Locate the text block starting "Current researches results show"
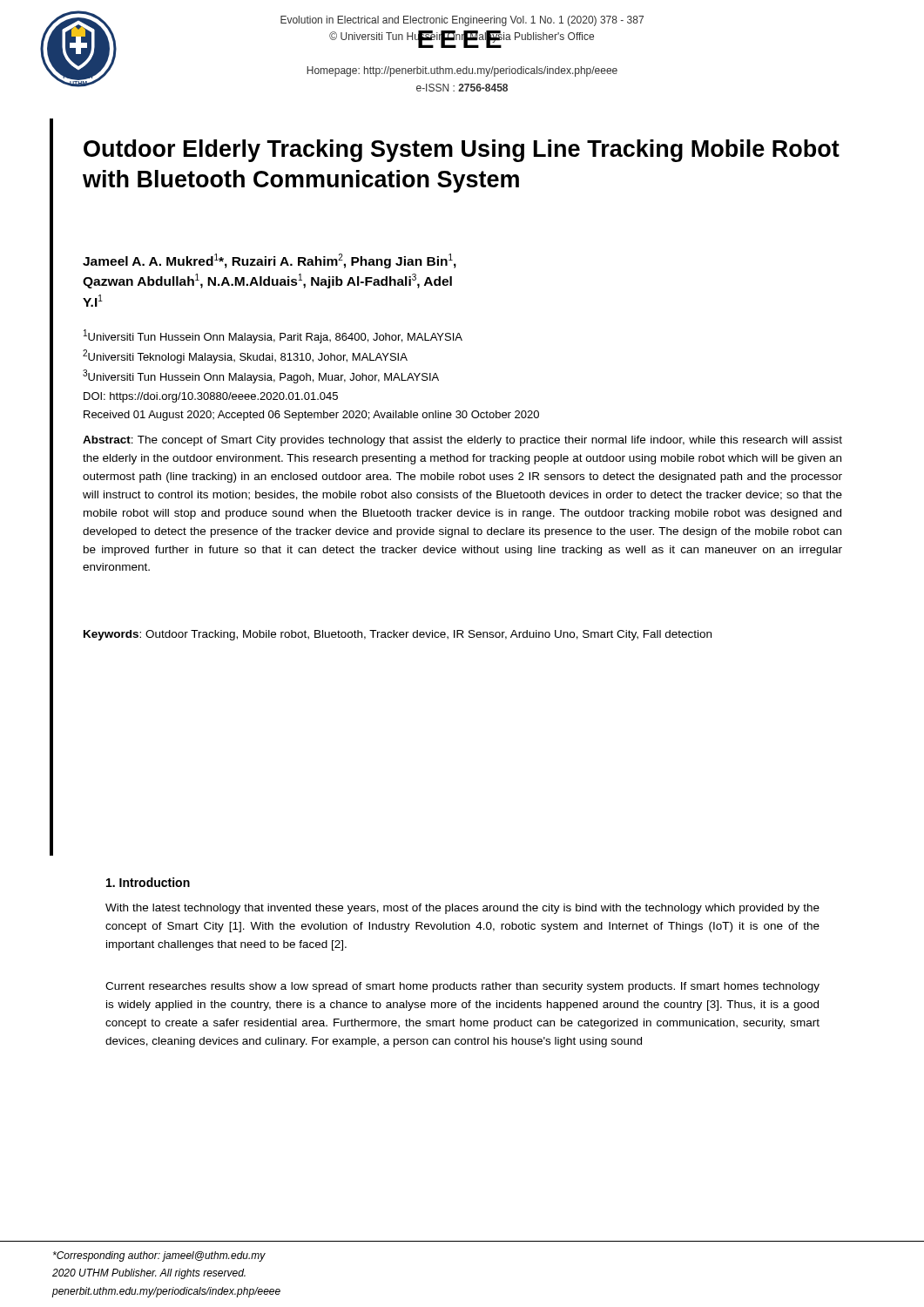Viewport: 924px width, 1307px height. point(462,1013)
